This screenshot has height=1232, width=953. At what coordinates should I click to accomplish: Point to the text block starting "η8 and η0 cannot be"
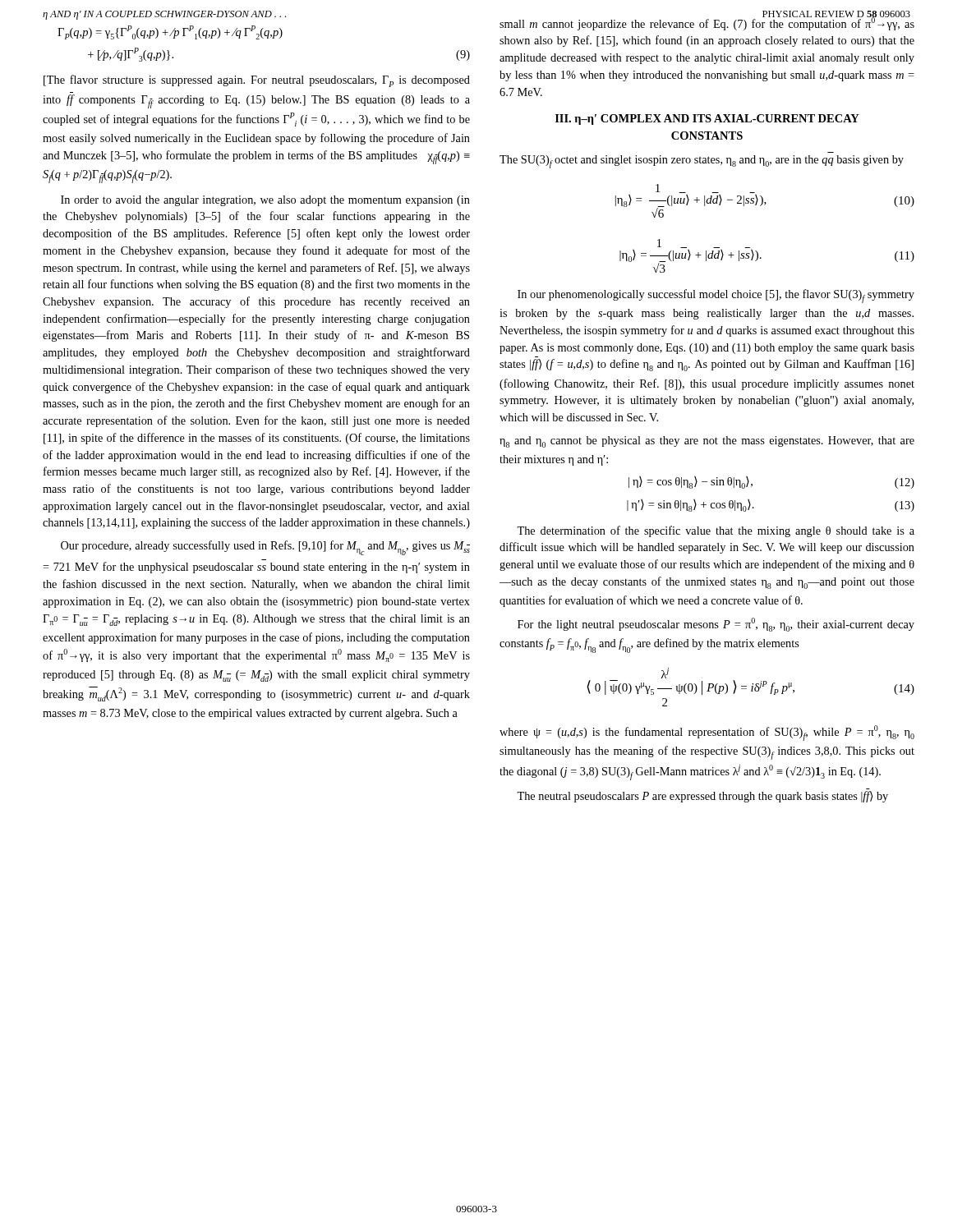[x=707, y=450]
